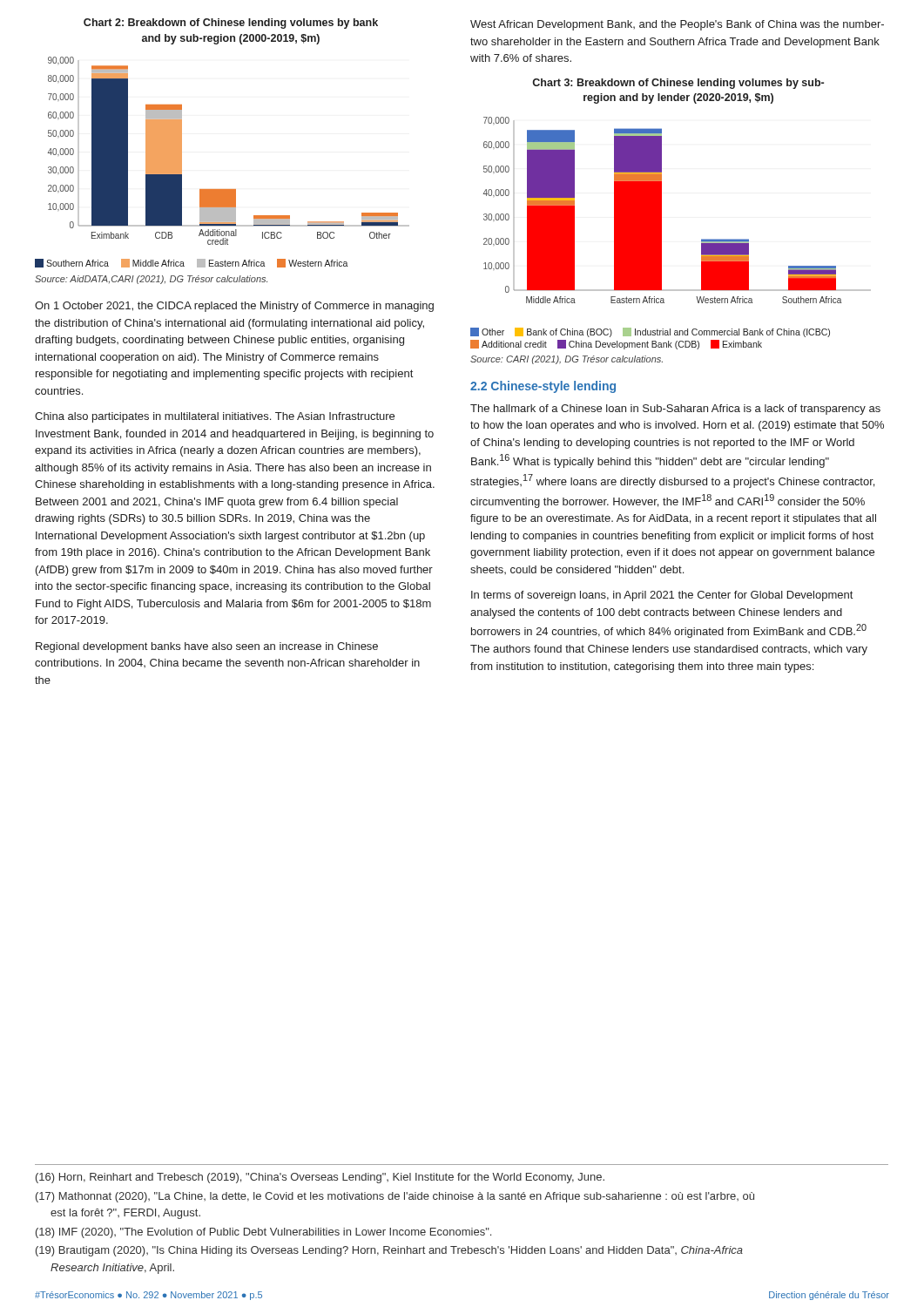The width and height of the screenshot is (924, 1307).
Task: Where does it say "Source: AidDATA,CARI (2021), DG Trésor calculations."?
Action: click(x=152, y=279)
